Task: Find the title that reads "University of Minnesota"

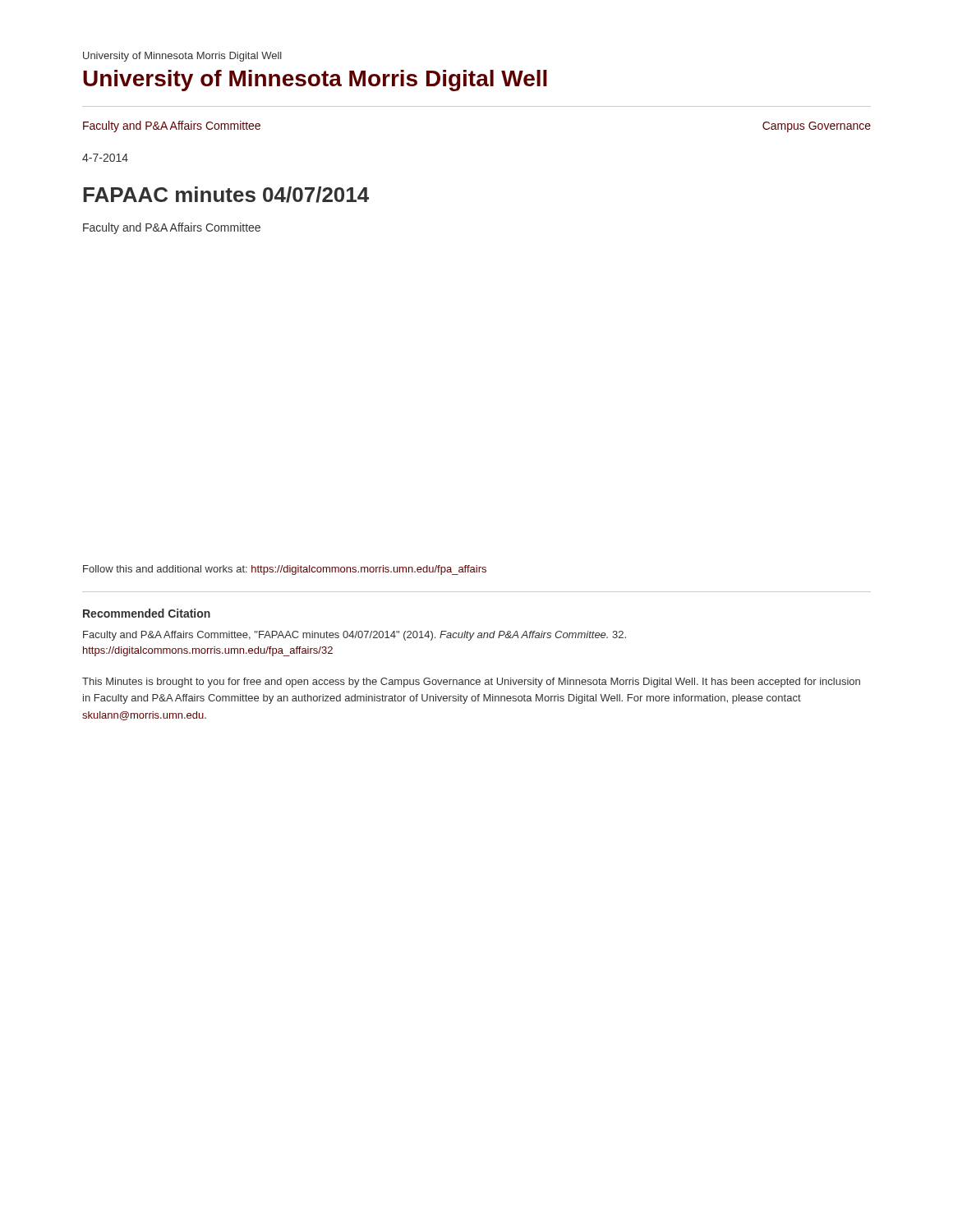Action: pos(476,79)
